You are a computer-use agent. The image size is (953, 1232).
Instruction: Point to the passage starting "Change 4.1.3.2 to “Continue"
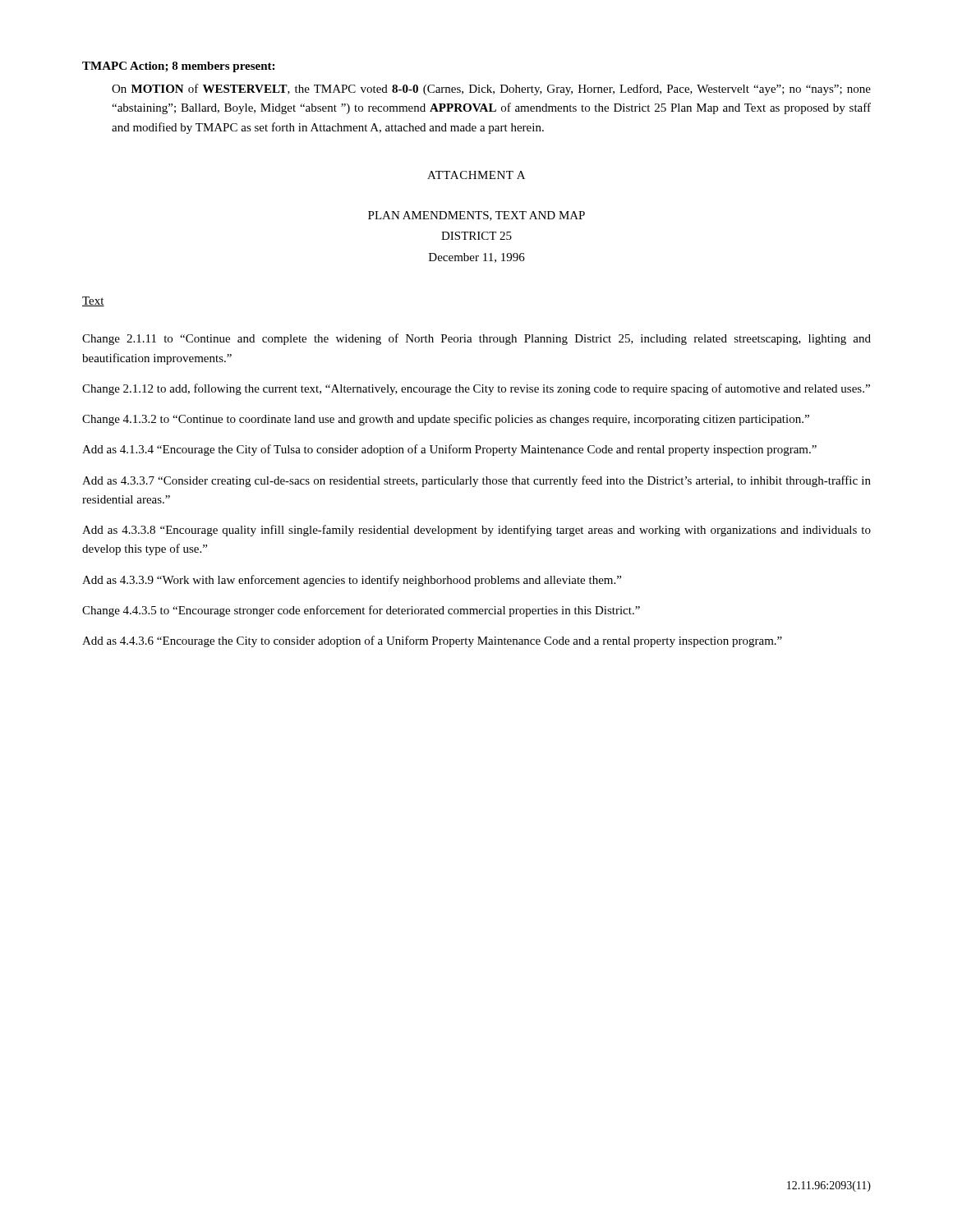[x=446, y=419]
